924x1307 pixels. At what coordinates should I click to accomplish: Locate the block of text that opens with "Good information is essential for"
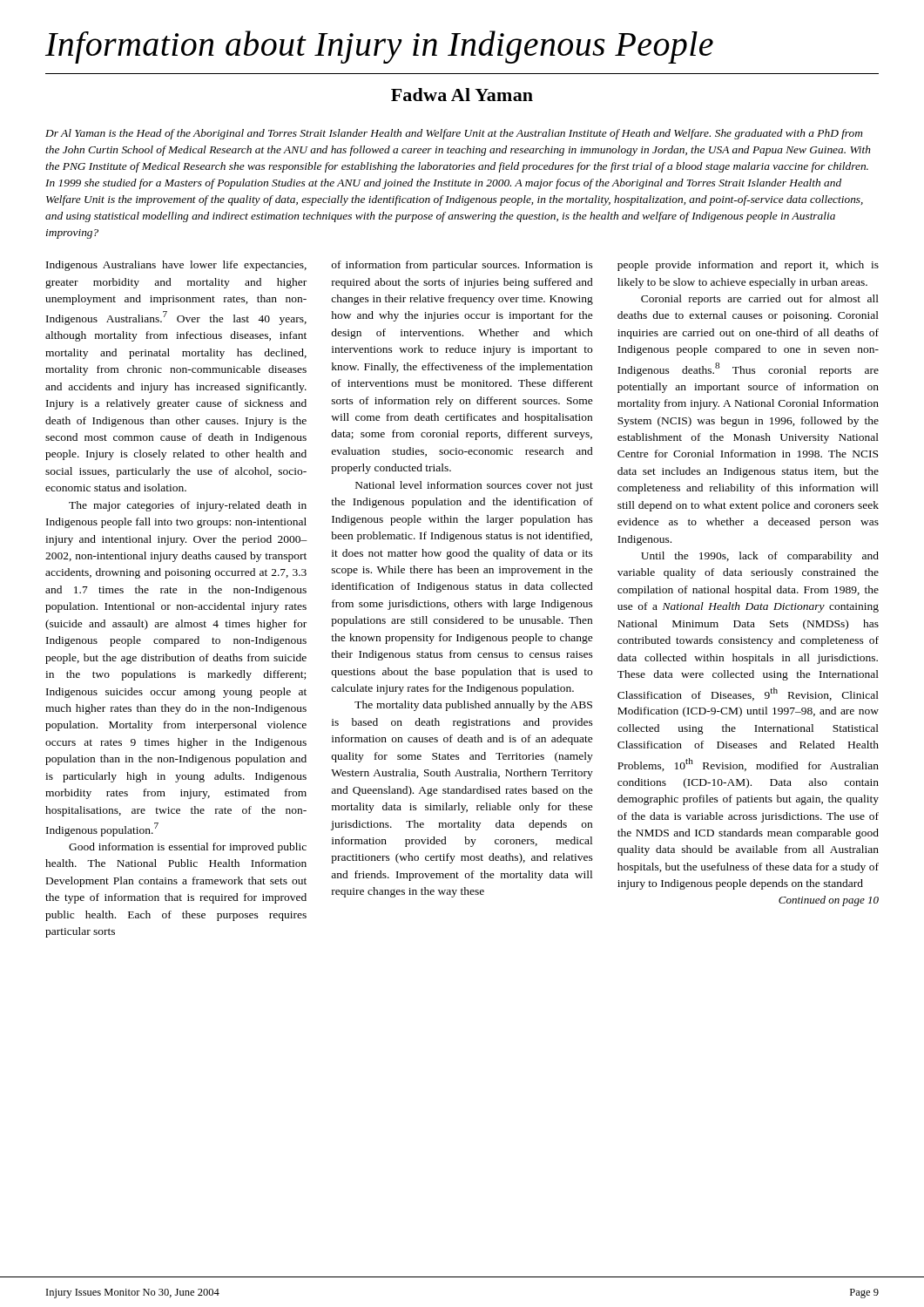point(176,889)
